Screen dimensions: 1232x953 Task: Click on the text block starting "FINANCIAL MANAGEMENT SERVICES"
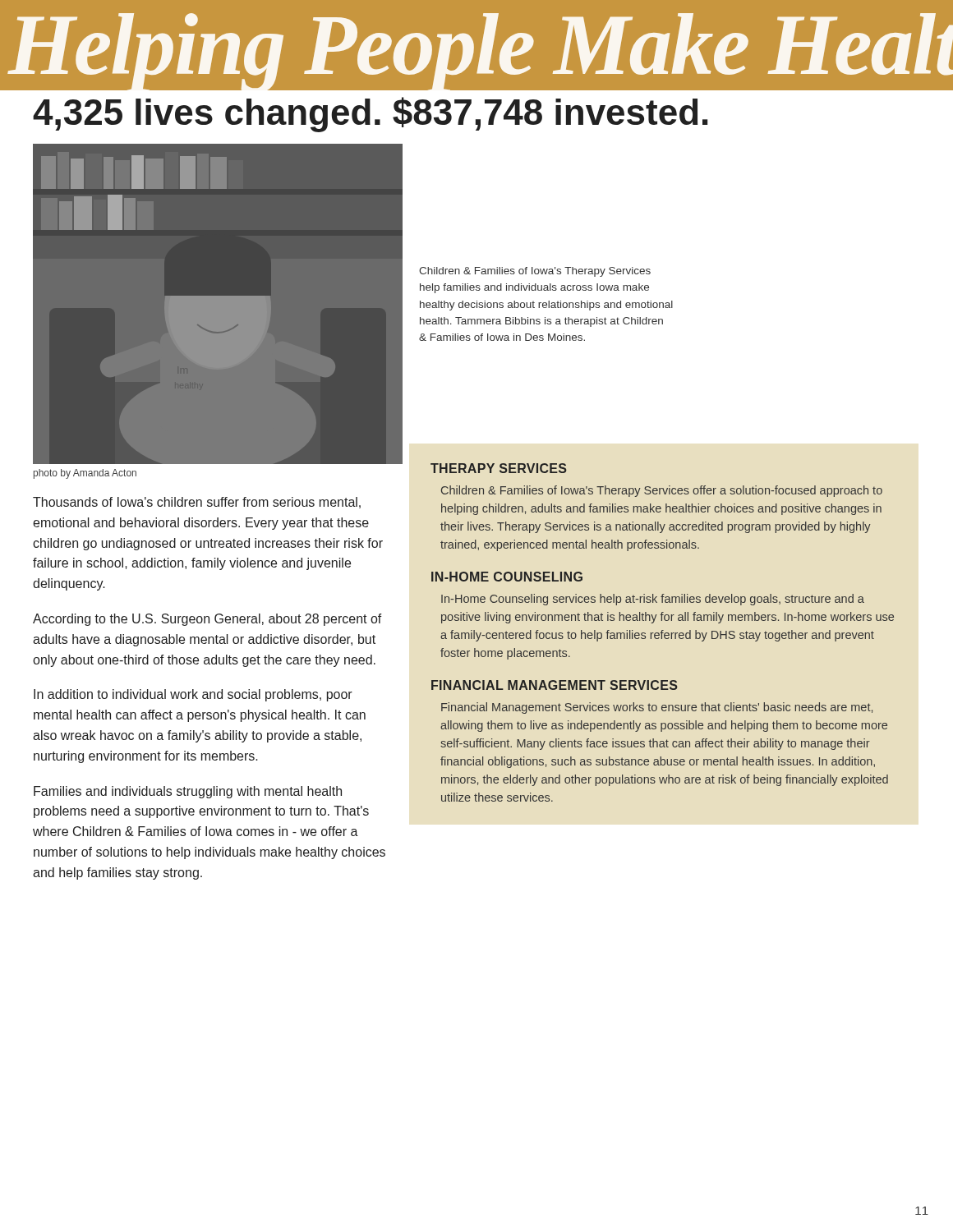tap(554, 686)
